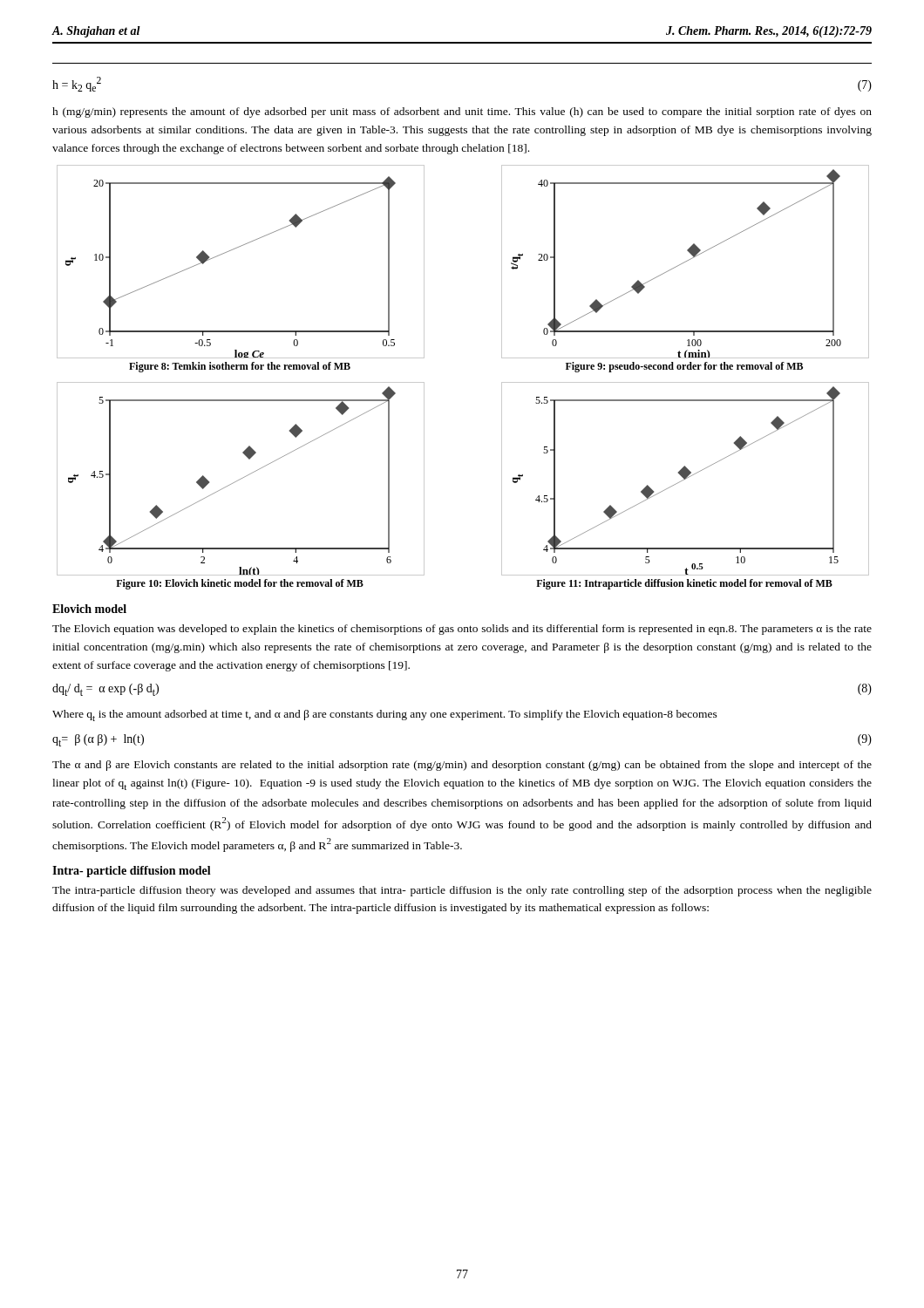Select the text starting "The Elovich equation"
Screen dimensions: 1308x924
462,647
